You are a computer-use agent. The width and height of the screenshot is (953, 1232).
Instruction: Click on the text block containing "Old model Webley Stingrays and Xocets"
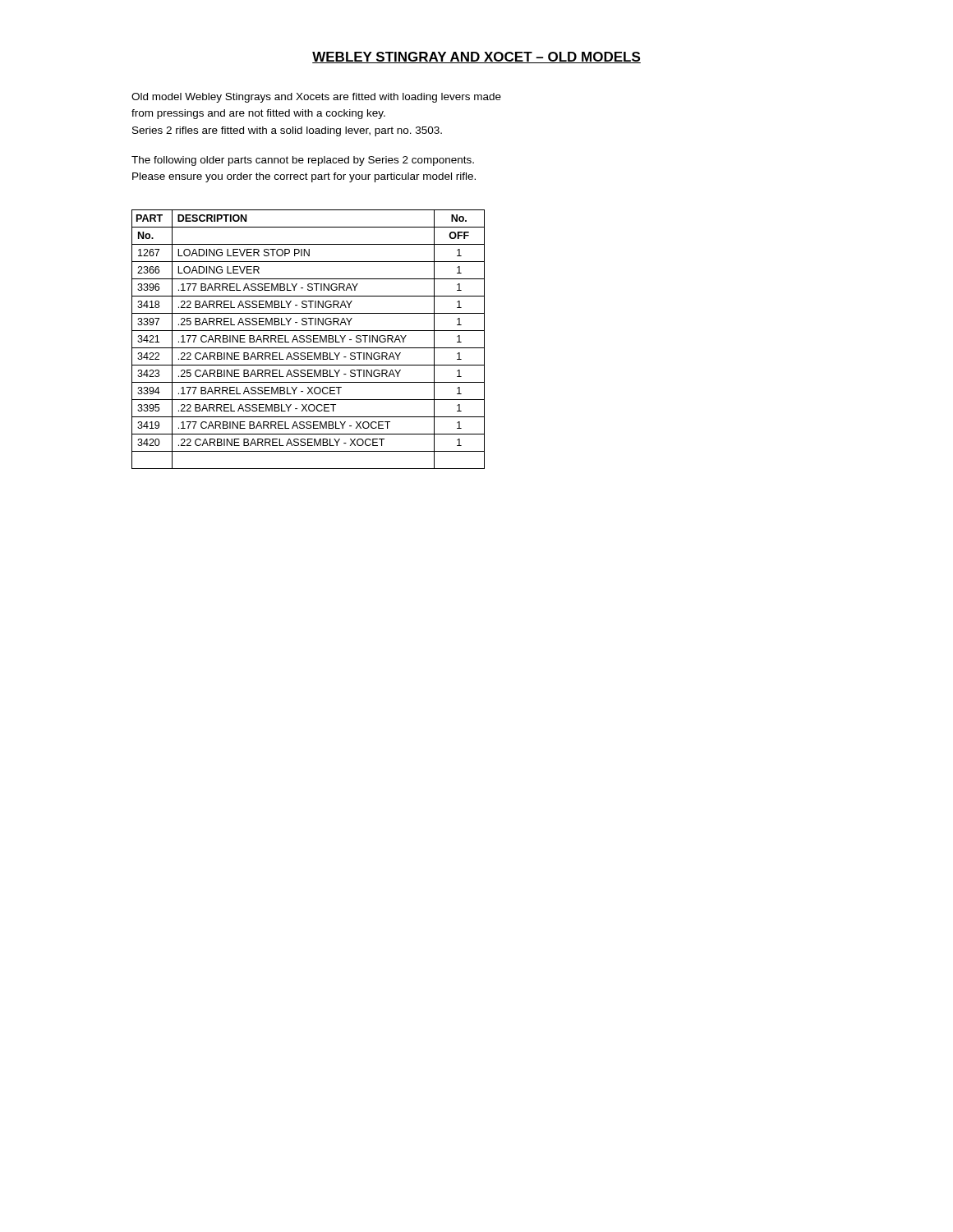pos(316,113)
